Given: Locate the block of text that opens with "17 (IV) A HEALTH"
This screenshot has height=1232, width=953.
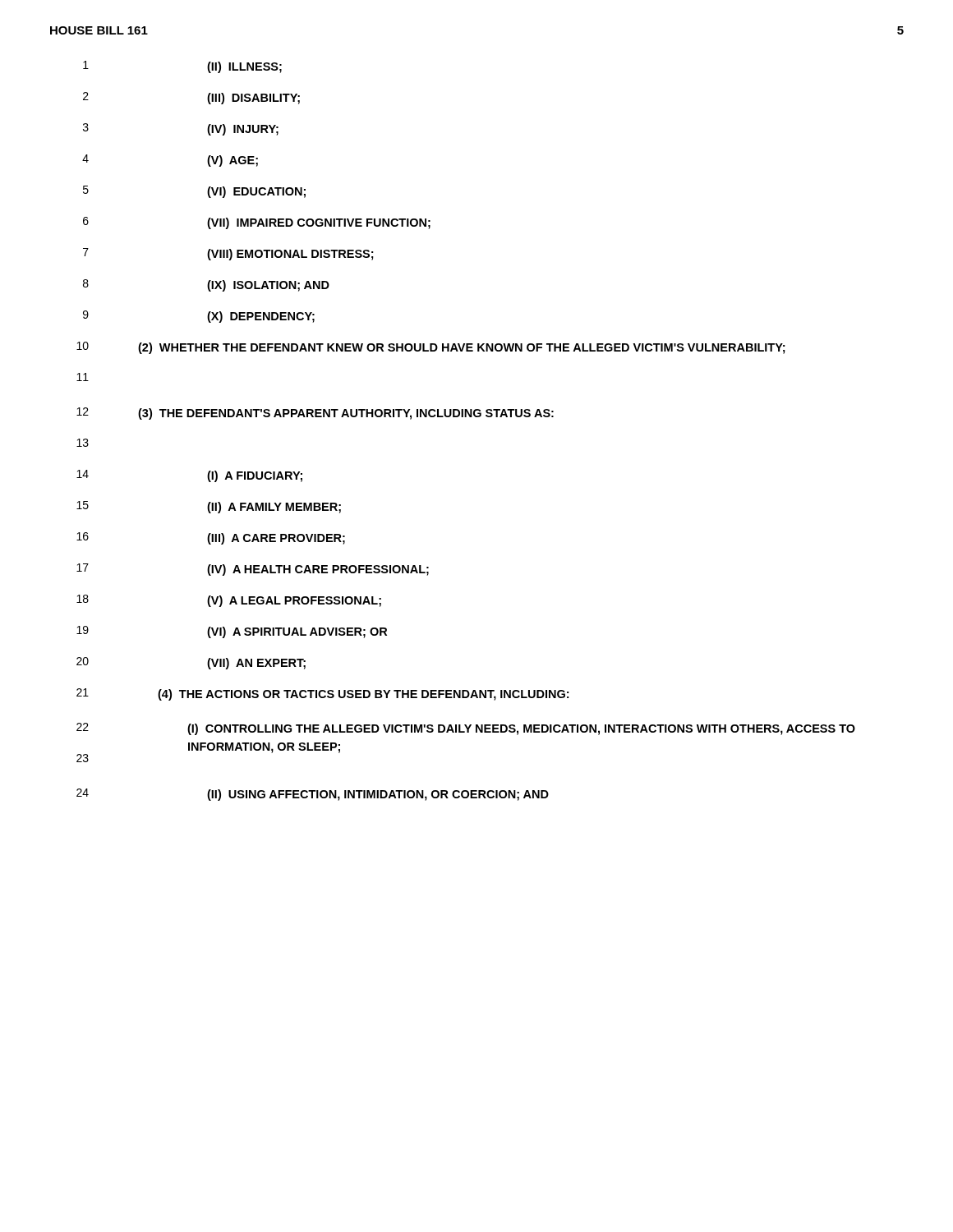Looking at the screenshot, I should tap(253, 570).
